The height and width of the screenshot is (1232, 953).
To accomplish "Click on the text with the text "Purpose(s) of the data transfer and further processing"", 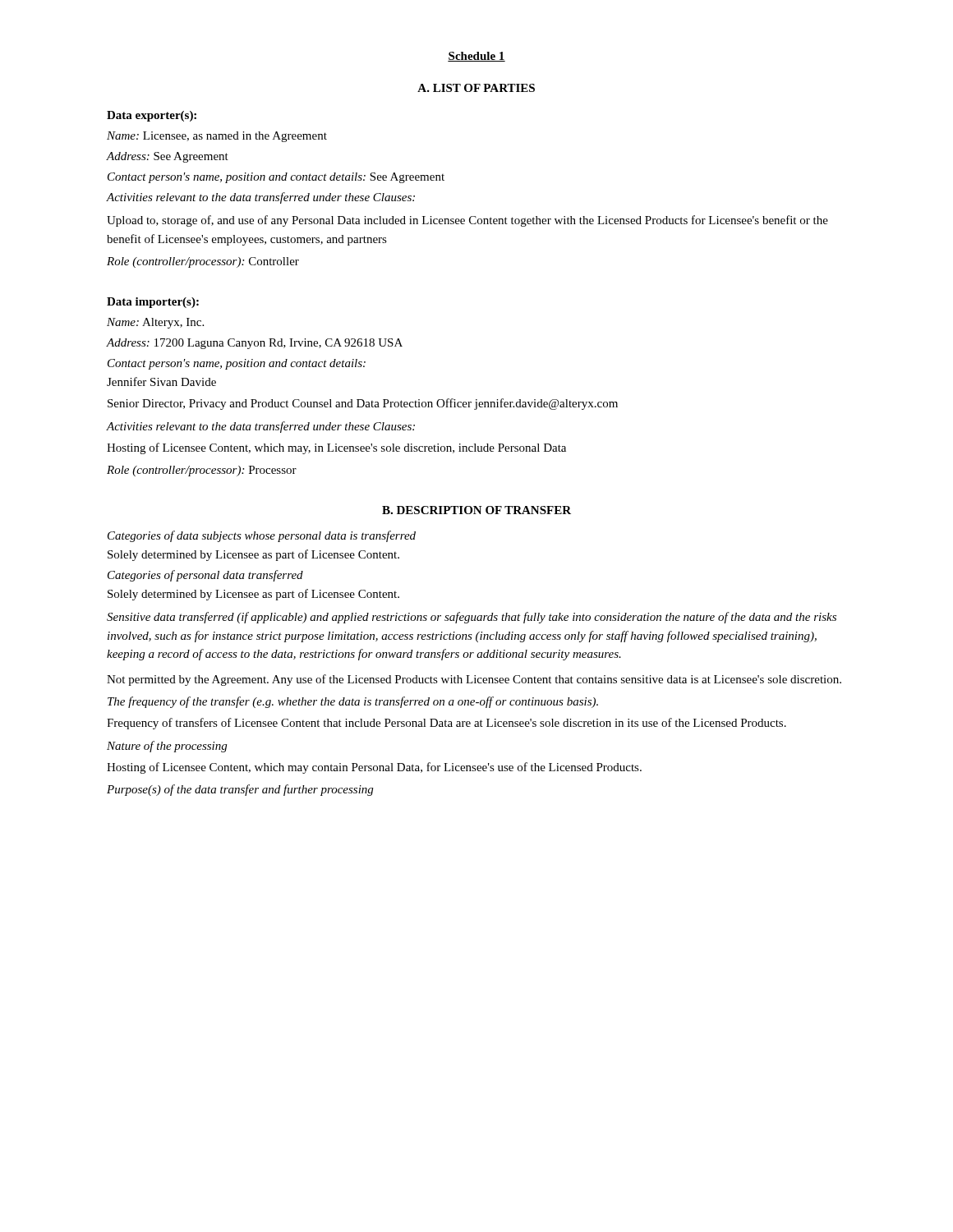I will 240,789.
